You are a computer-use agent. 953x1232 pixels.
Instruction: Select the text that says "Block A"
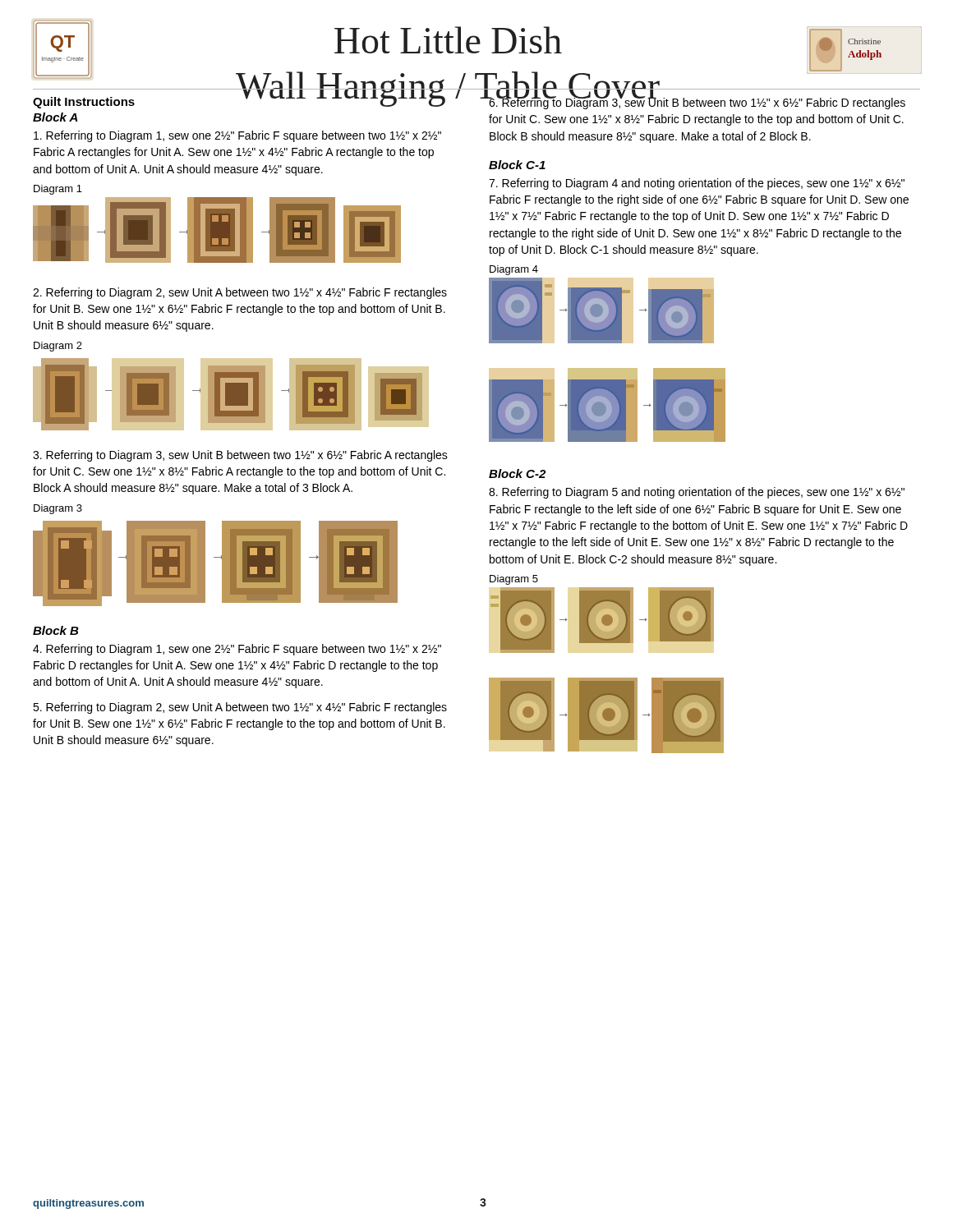pyautogui.click(x=56, y=117)
